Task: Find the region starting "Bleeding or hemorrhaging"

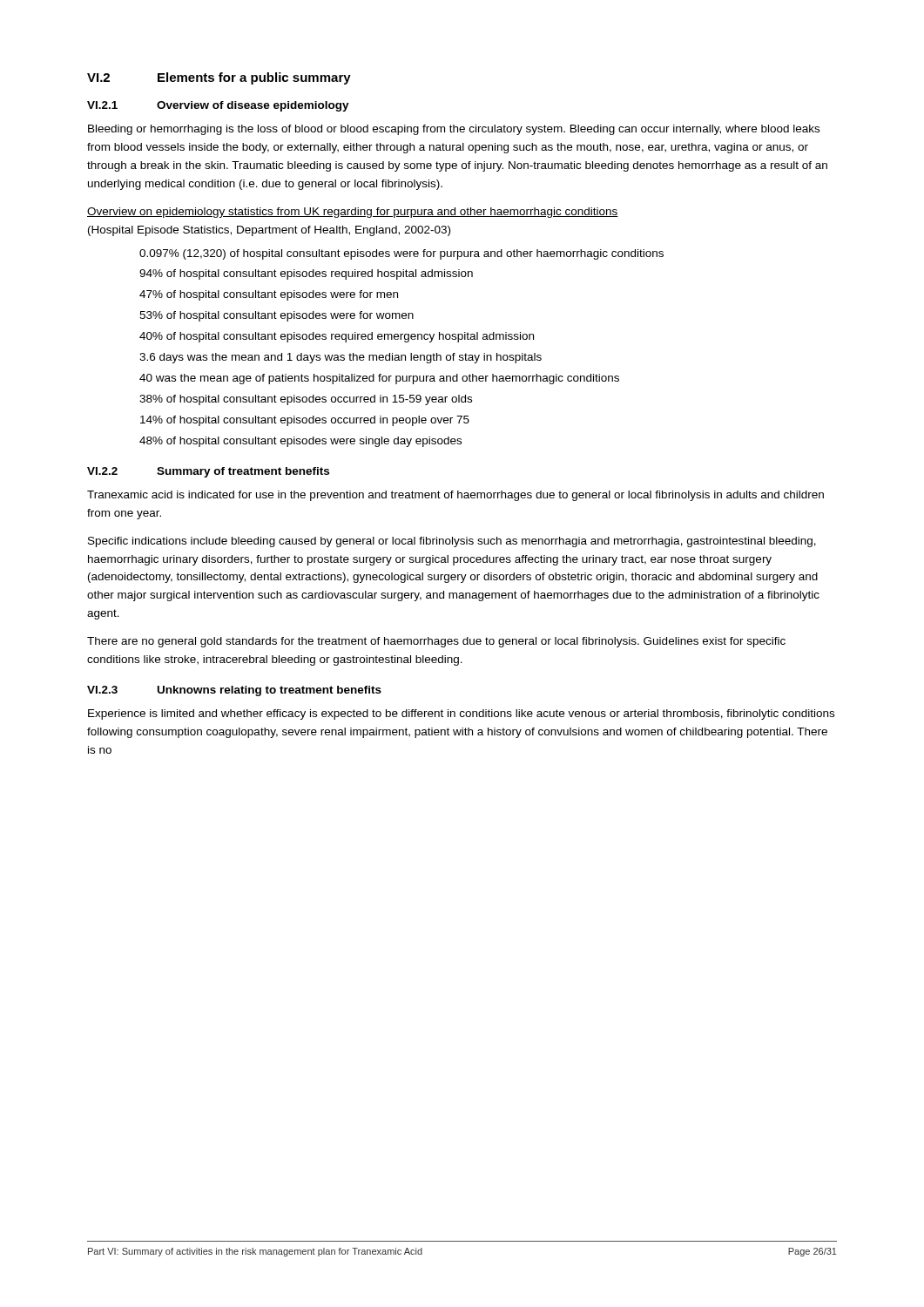Action: (458, 156)
